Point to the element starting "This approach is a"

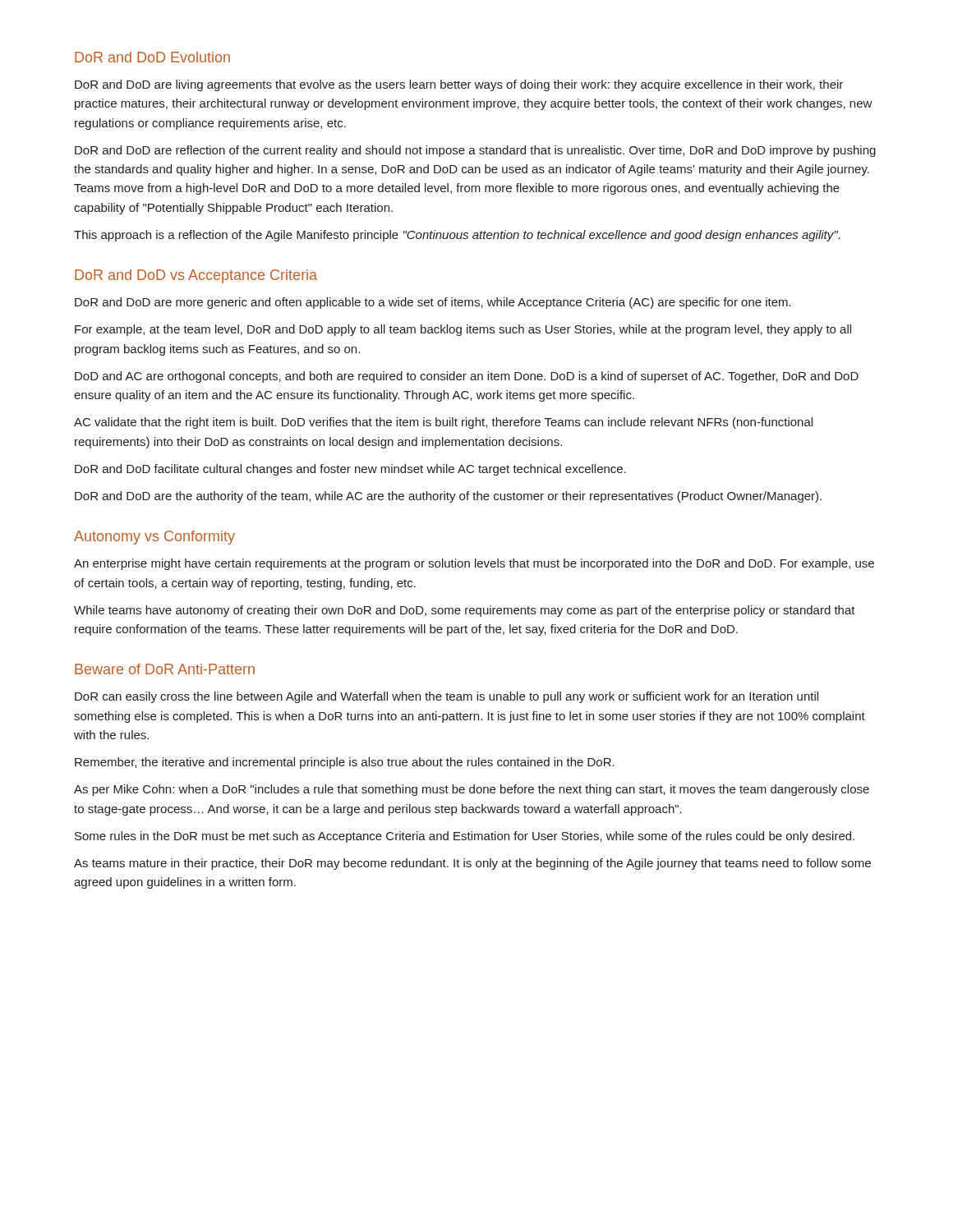point(457,234)
